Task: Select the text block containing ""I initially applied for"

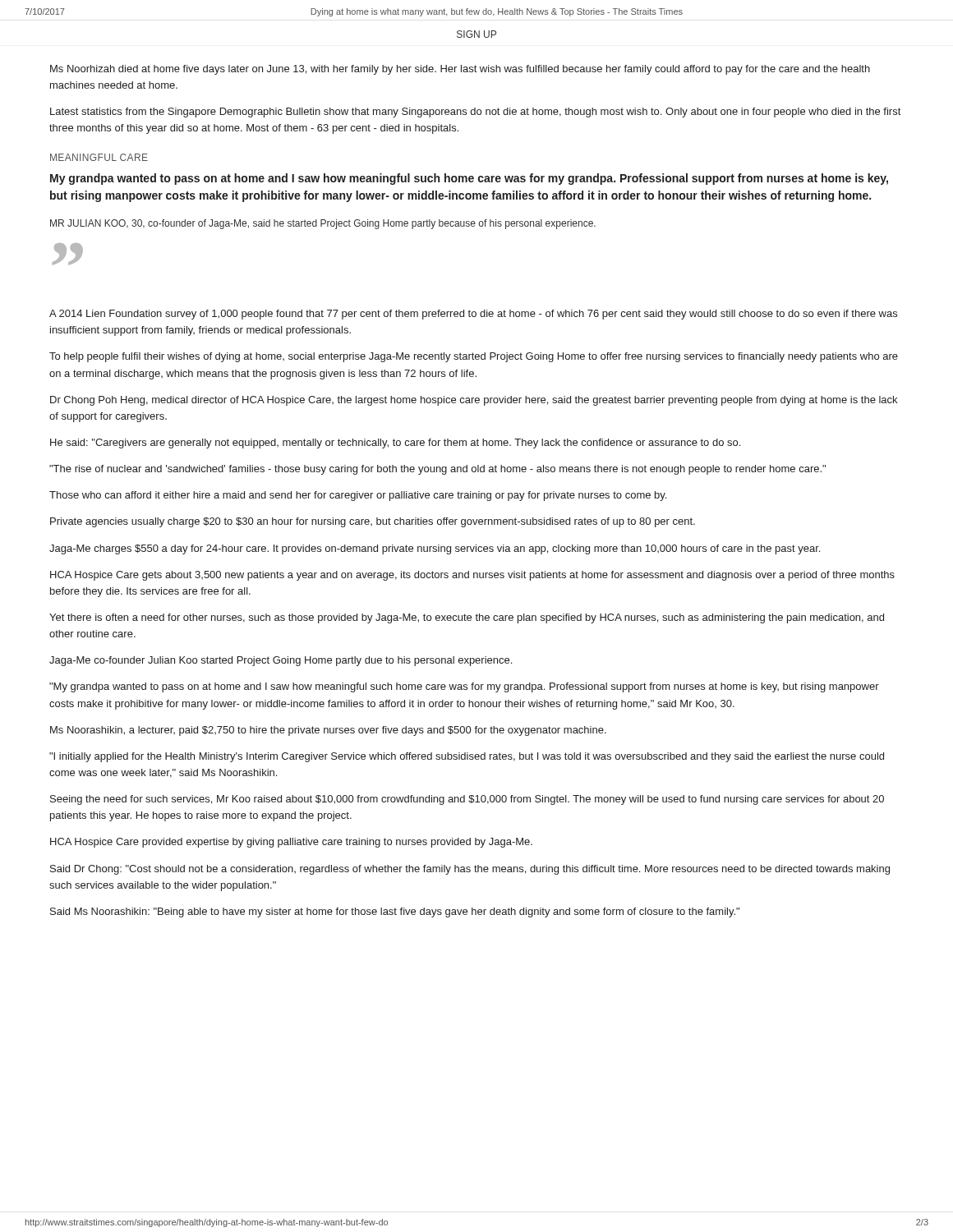Action: coord(467,764)
